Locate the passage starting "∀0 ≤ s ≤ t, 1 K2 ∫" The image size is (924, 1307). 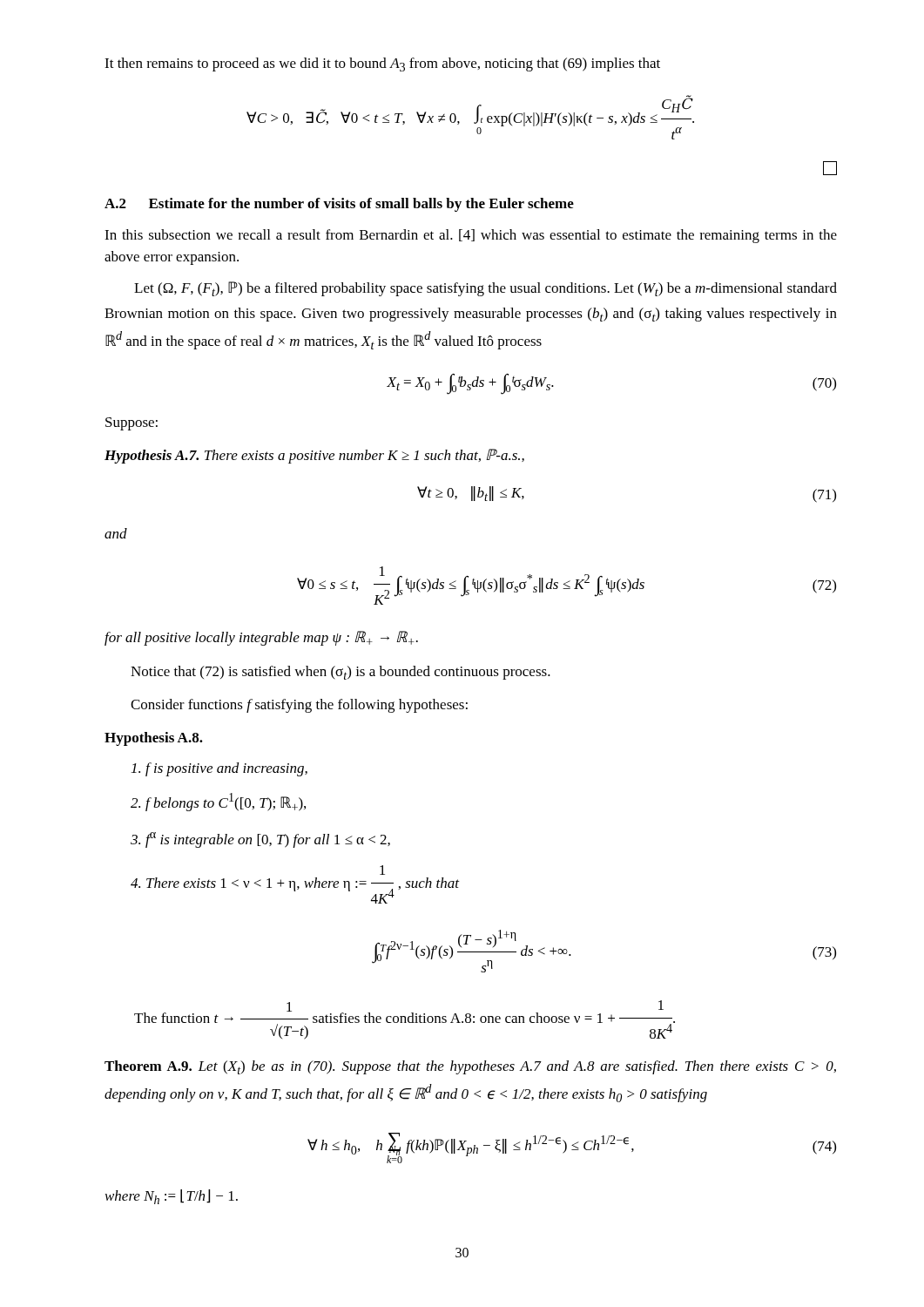point(471,586)
